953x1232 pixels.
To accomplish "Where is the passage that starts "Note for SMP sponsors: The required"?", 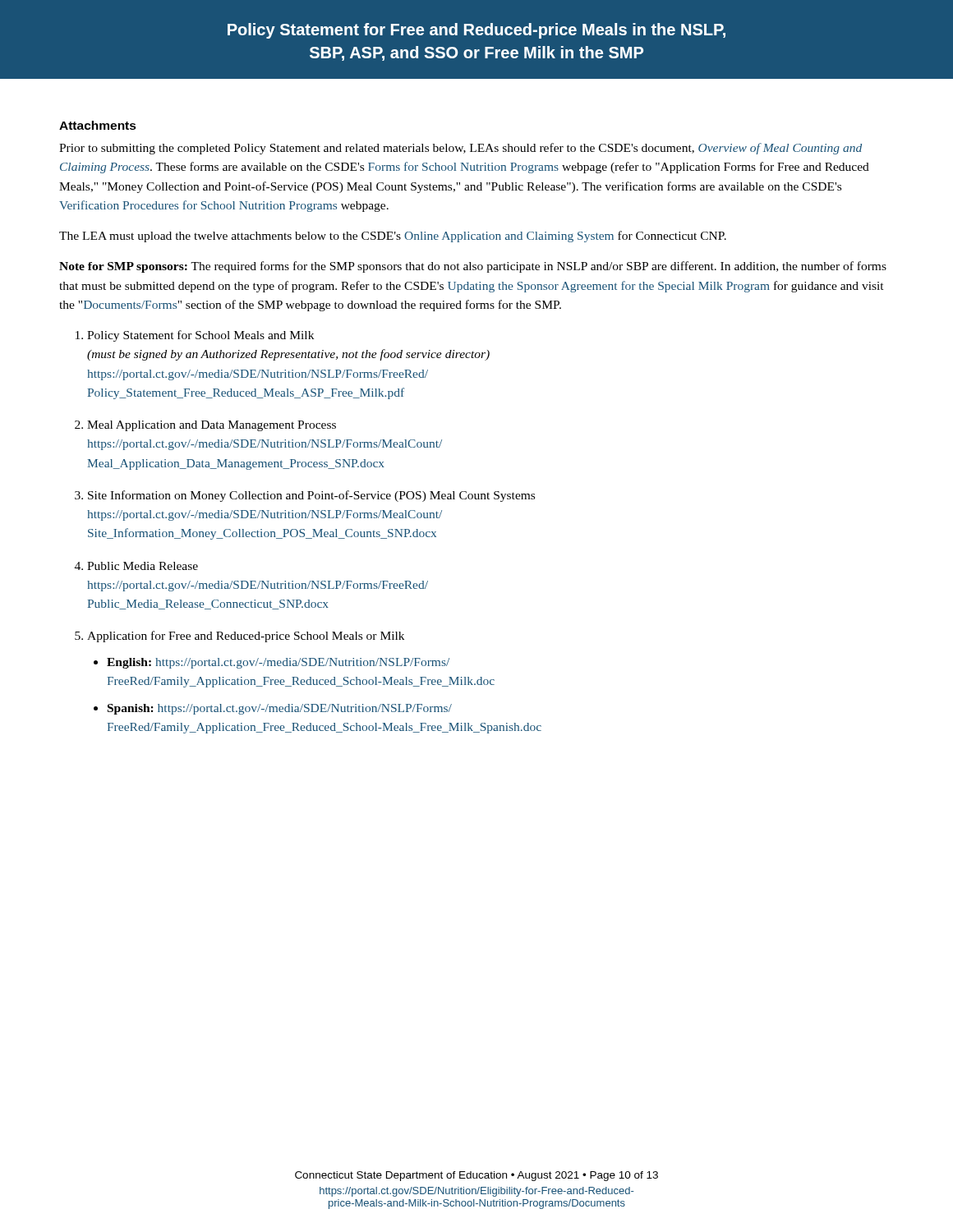I will 476,285.
